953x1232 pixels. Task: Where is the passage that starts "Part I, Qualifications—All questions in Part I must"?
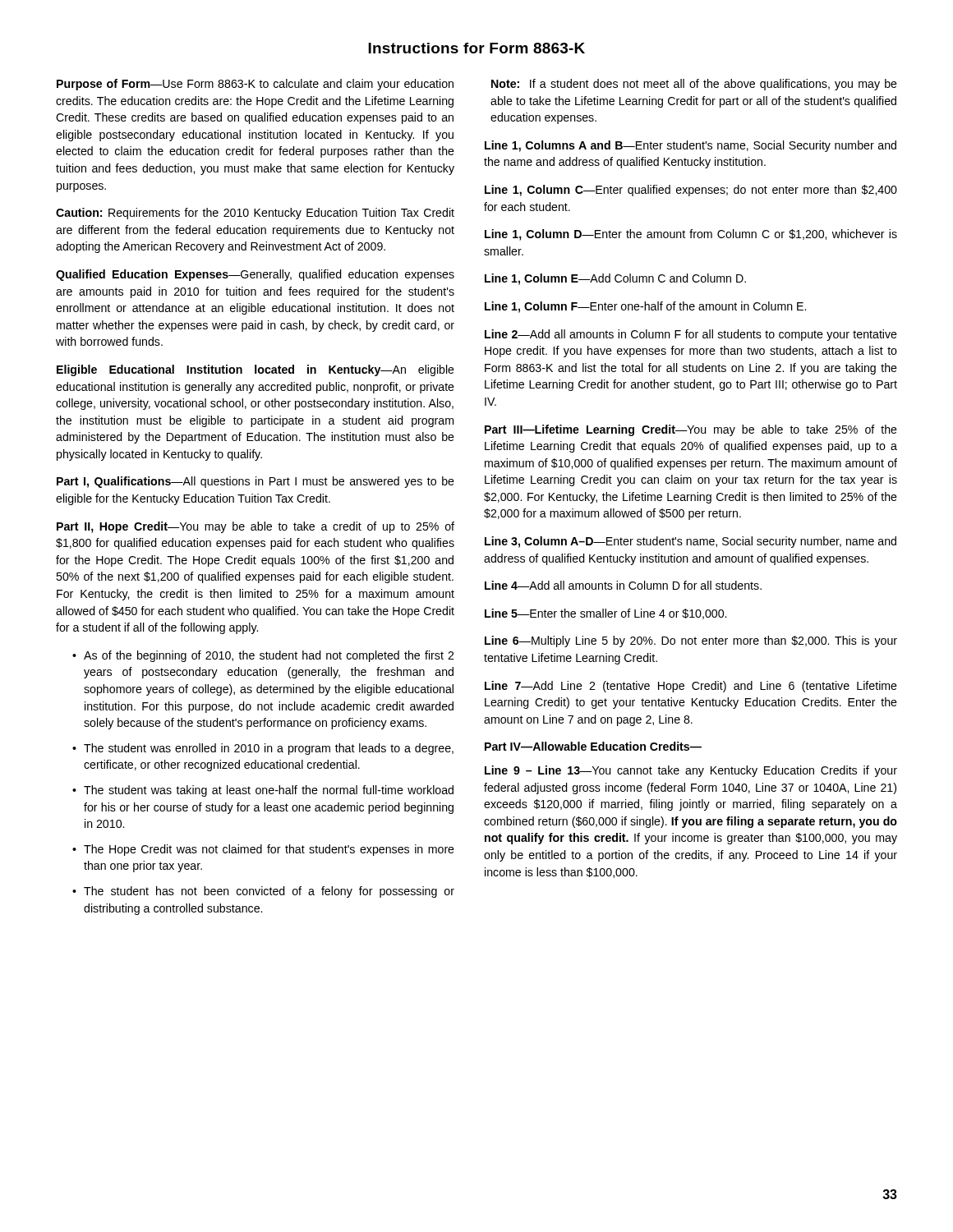pos(255,490)
